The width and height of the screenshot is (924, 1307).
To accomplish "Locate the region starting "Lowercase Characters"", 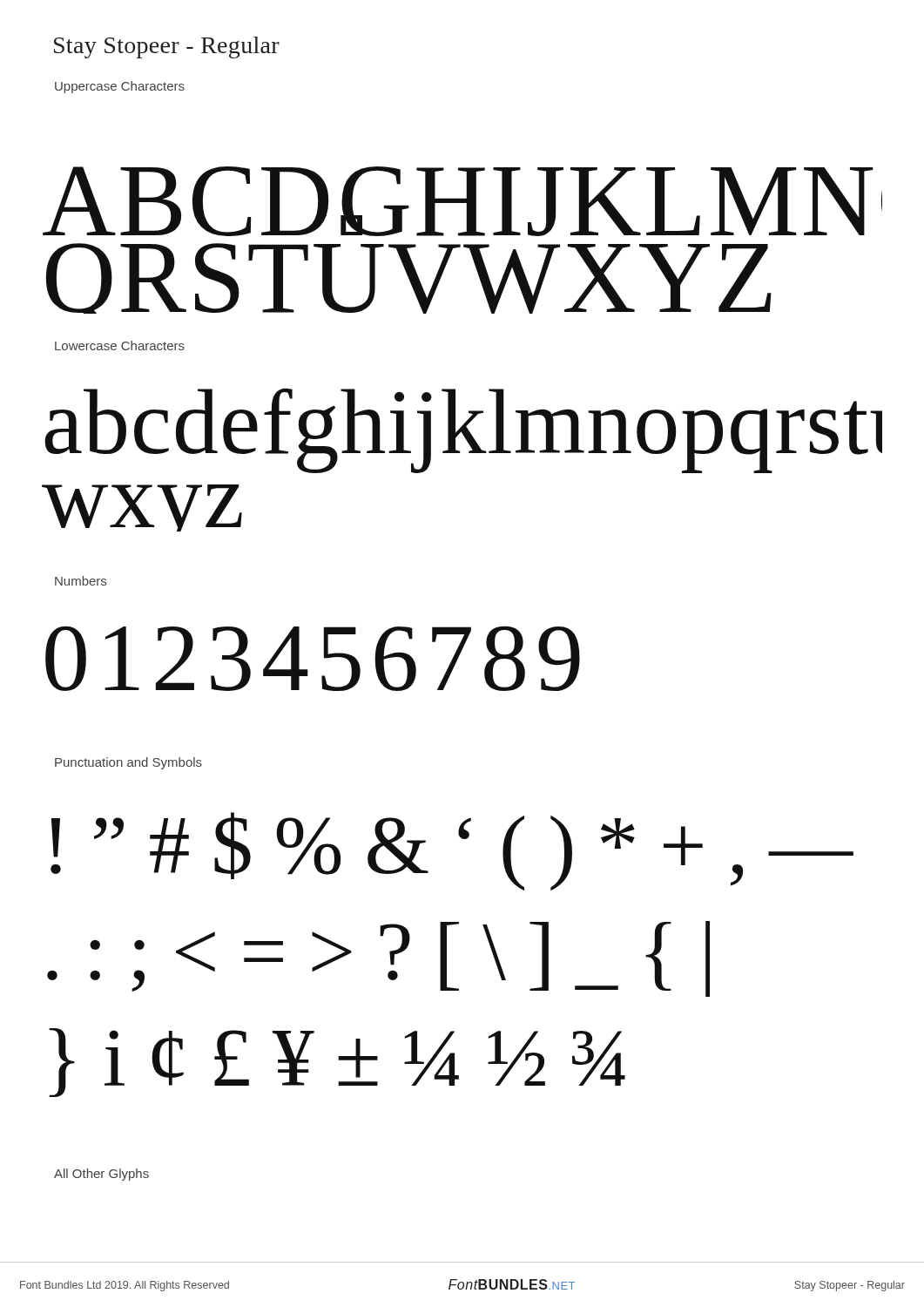I will [x=119, y=346].
